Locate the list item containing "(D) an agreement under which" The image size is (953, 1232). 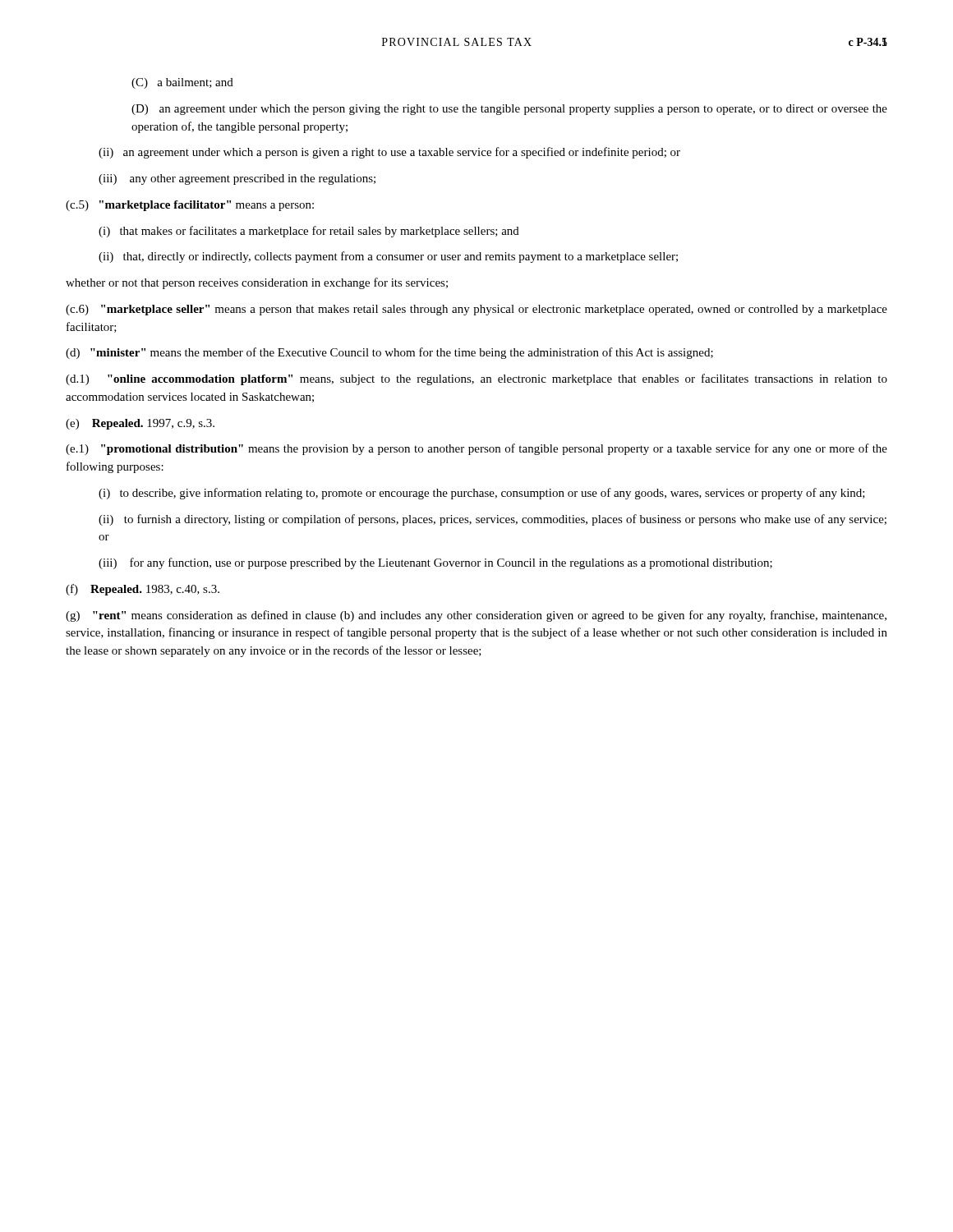click(509, 117)
